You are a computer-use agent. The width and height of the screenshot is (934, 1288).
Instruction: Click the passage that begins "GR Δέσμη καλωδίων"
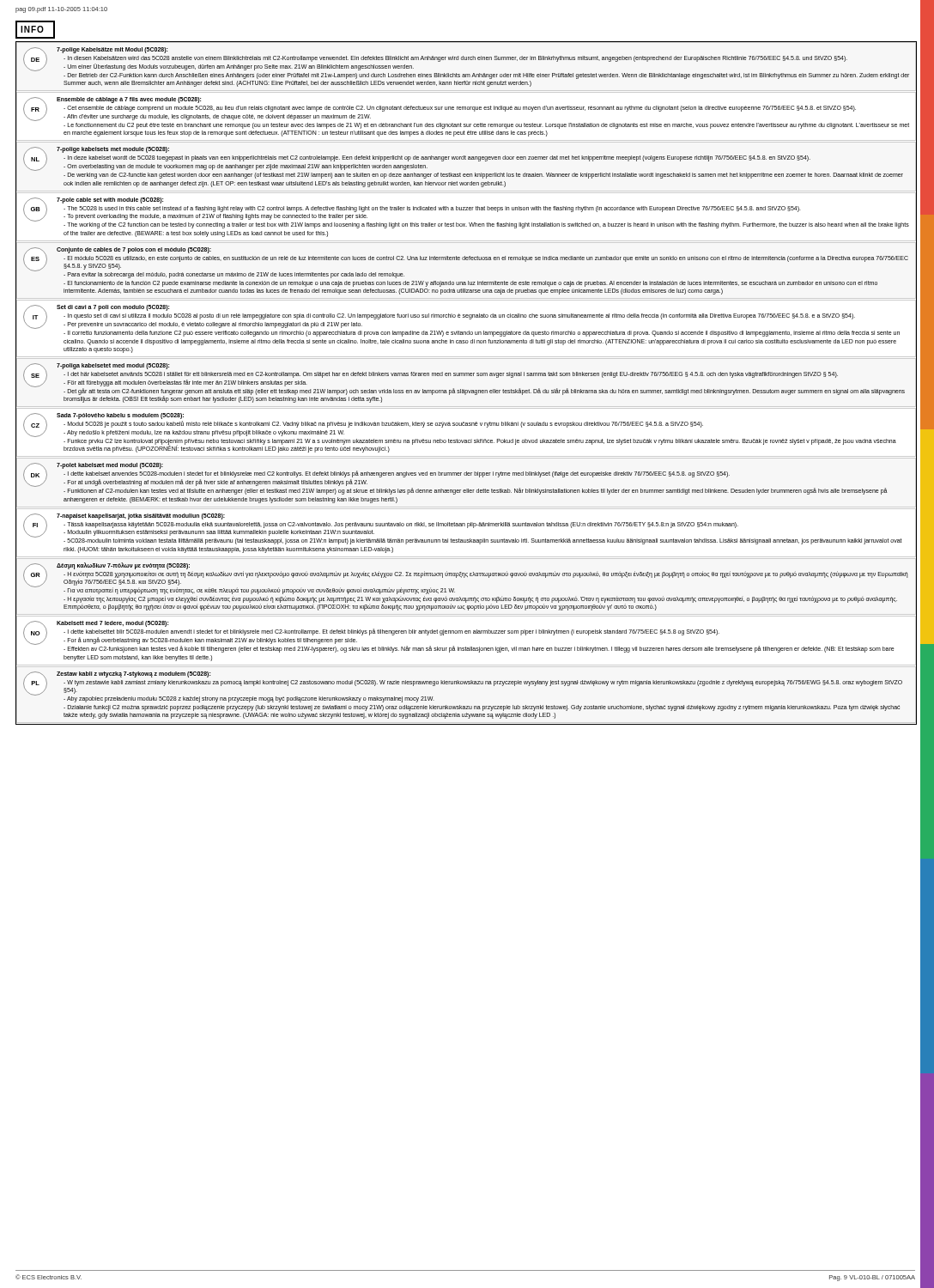[x=466, y=586]
